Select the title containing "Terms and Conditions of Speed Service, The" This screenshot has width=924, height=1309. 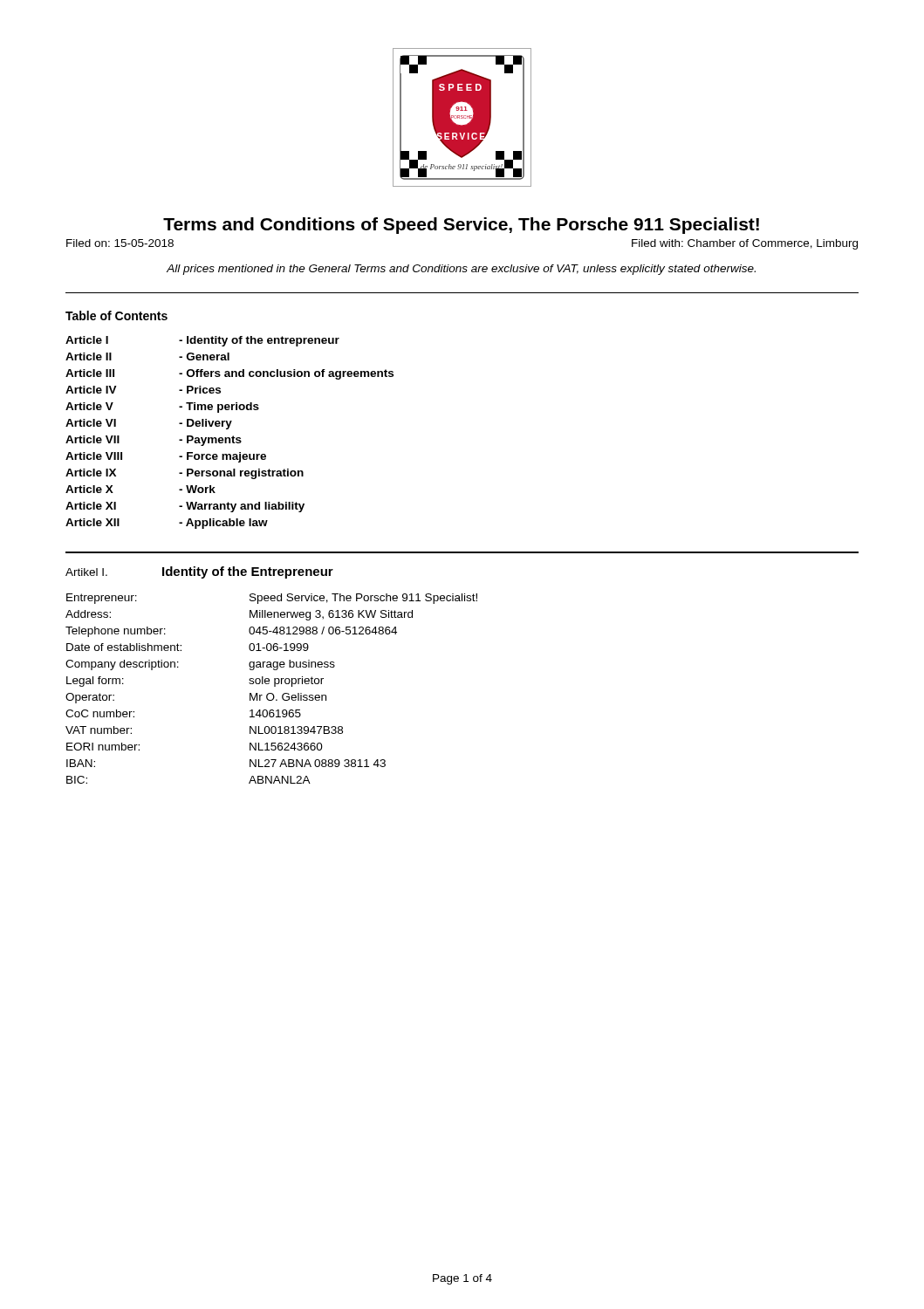462,224
